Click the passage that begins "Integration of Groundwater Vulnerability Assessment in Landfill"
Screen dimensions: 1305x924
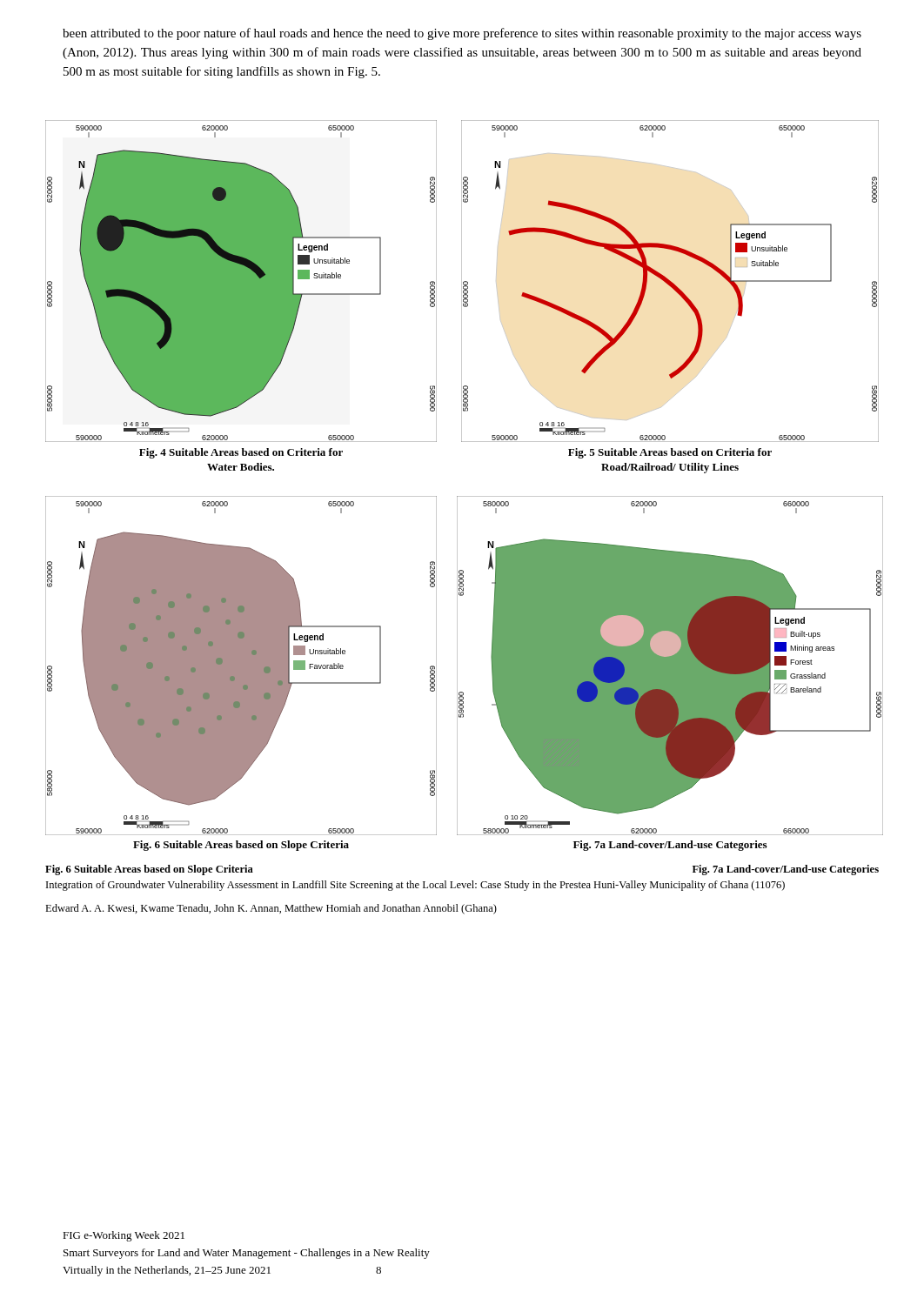pos(415,885)
